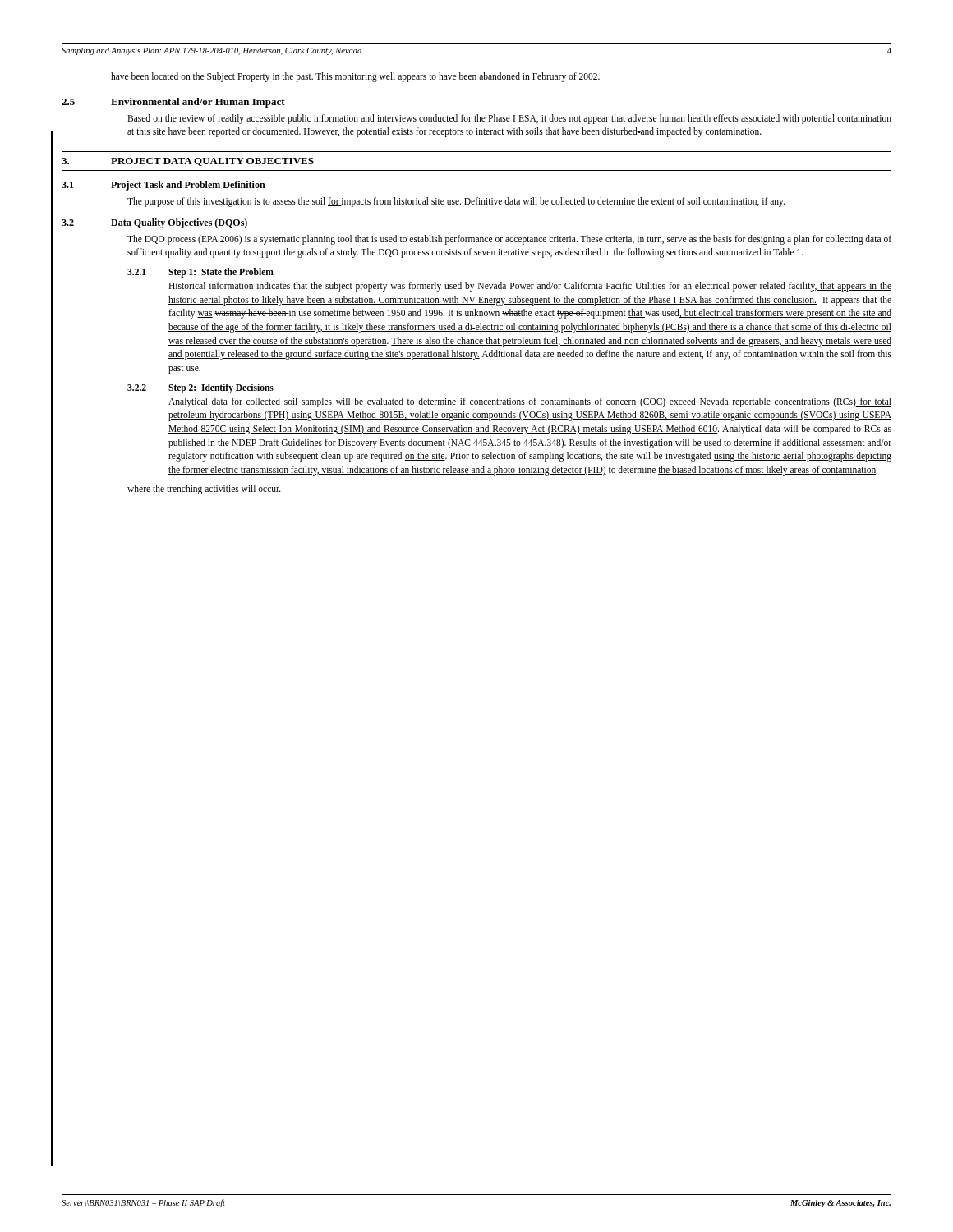
Task: Click the passage that begins "where the trenching activities"
Action: (204, 488)
